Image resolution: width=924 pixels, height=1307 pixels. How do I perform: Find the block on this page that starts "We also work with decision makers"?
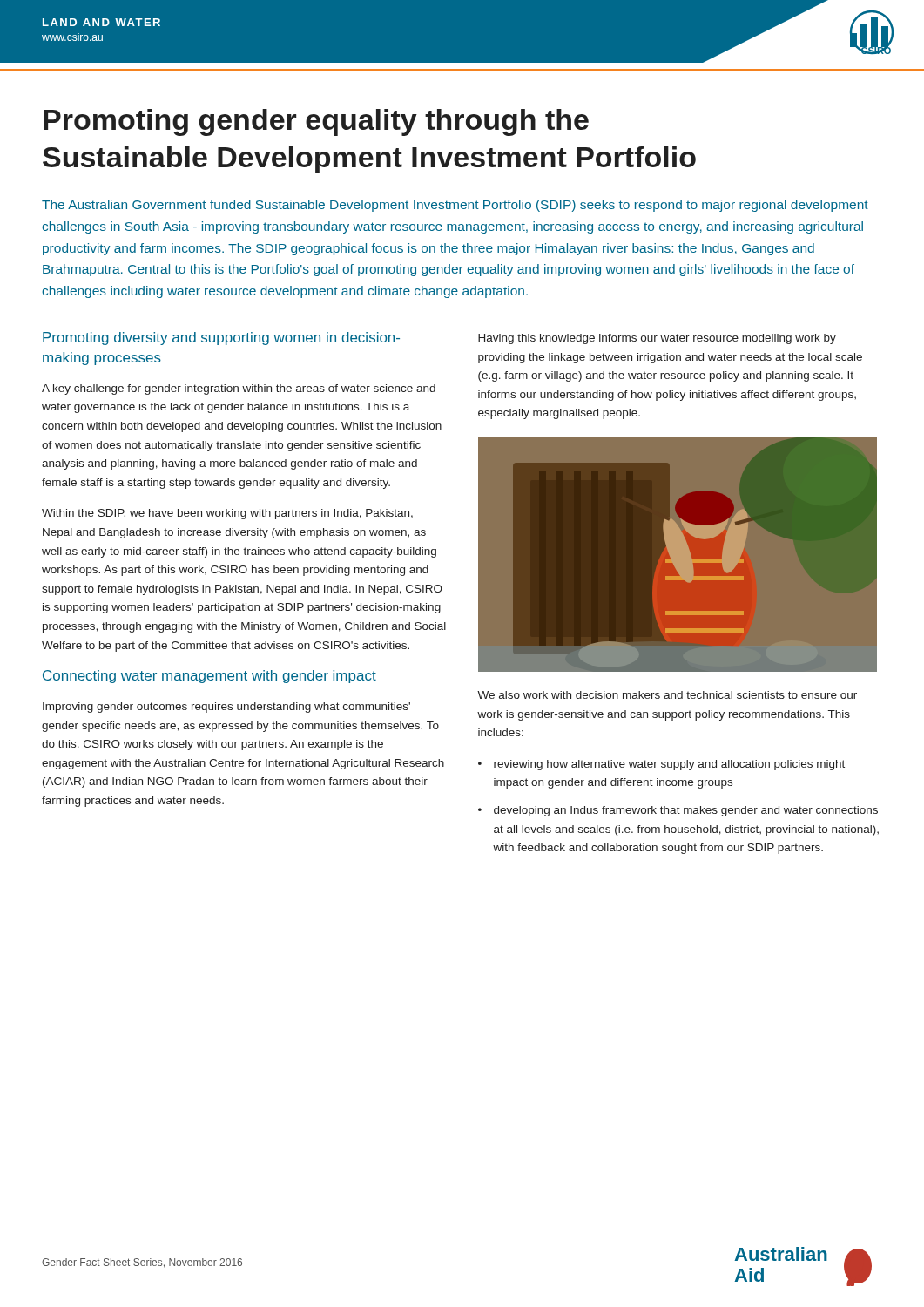pos(667,714)
